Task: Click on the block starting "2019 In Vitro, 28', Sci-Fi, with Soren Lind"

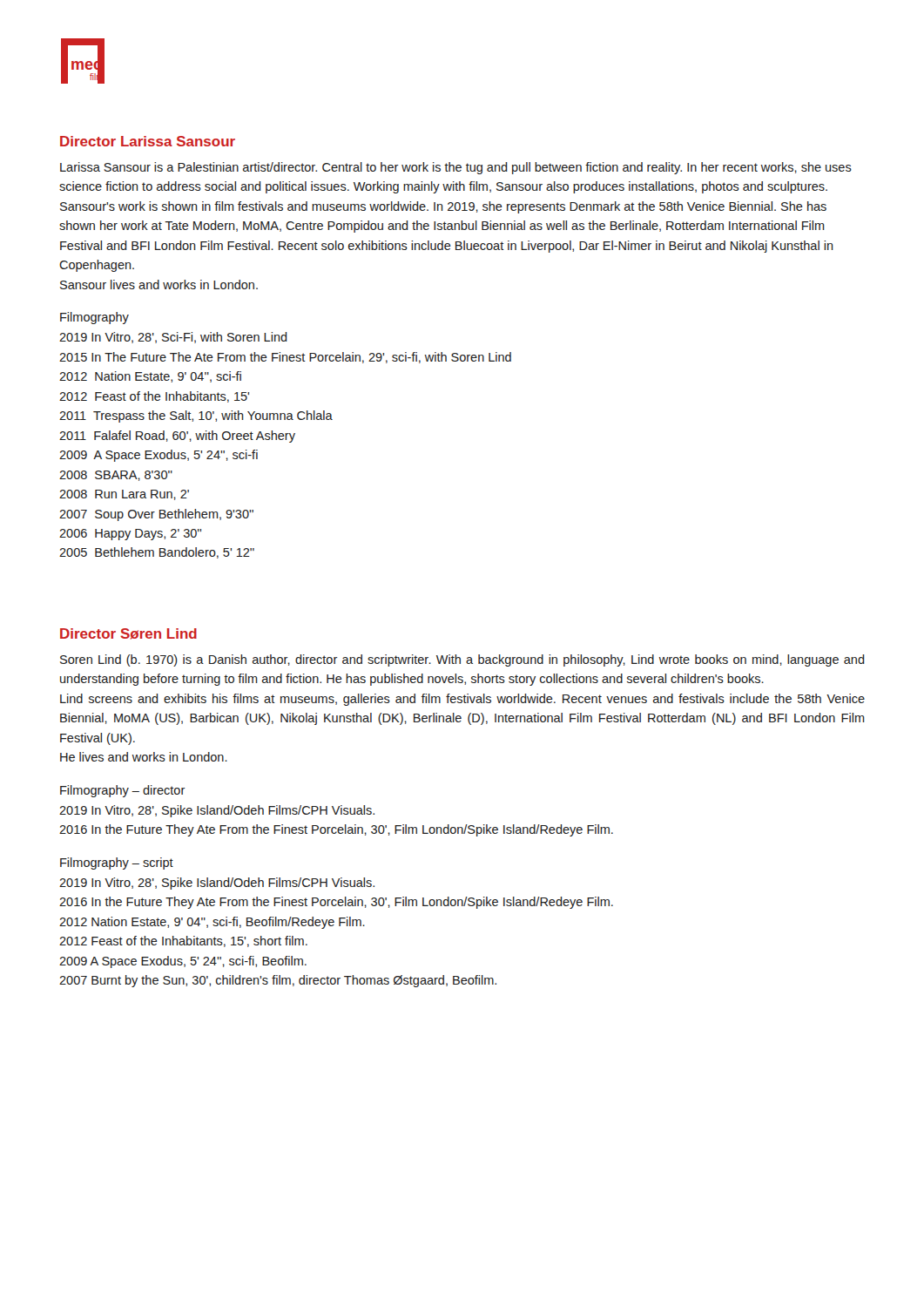Action: (x=173, y=337)
